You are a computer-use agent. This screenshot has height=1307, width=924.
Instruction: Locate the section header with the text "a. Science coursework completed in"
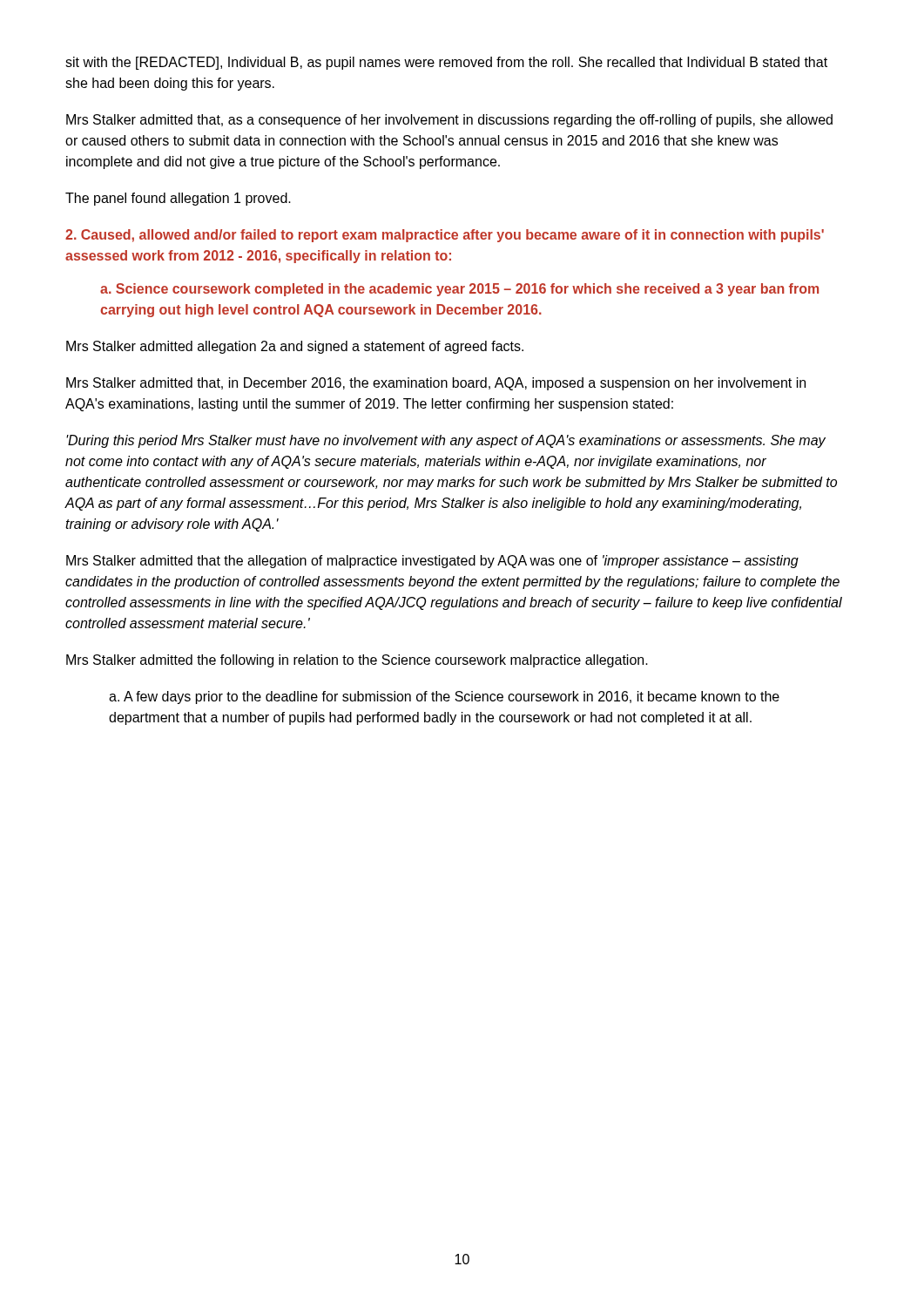tap(460, 299)
